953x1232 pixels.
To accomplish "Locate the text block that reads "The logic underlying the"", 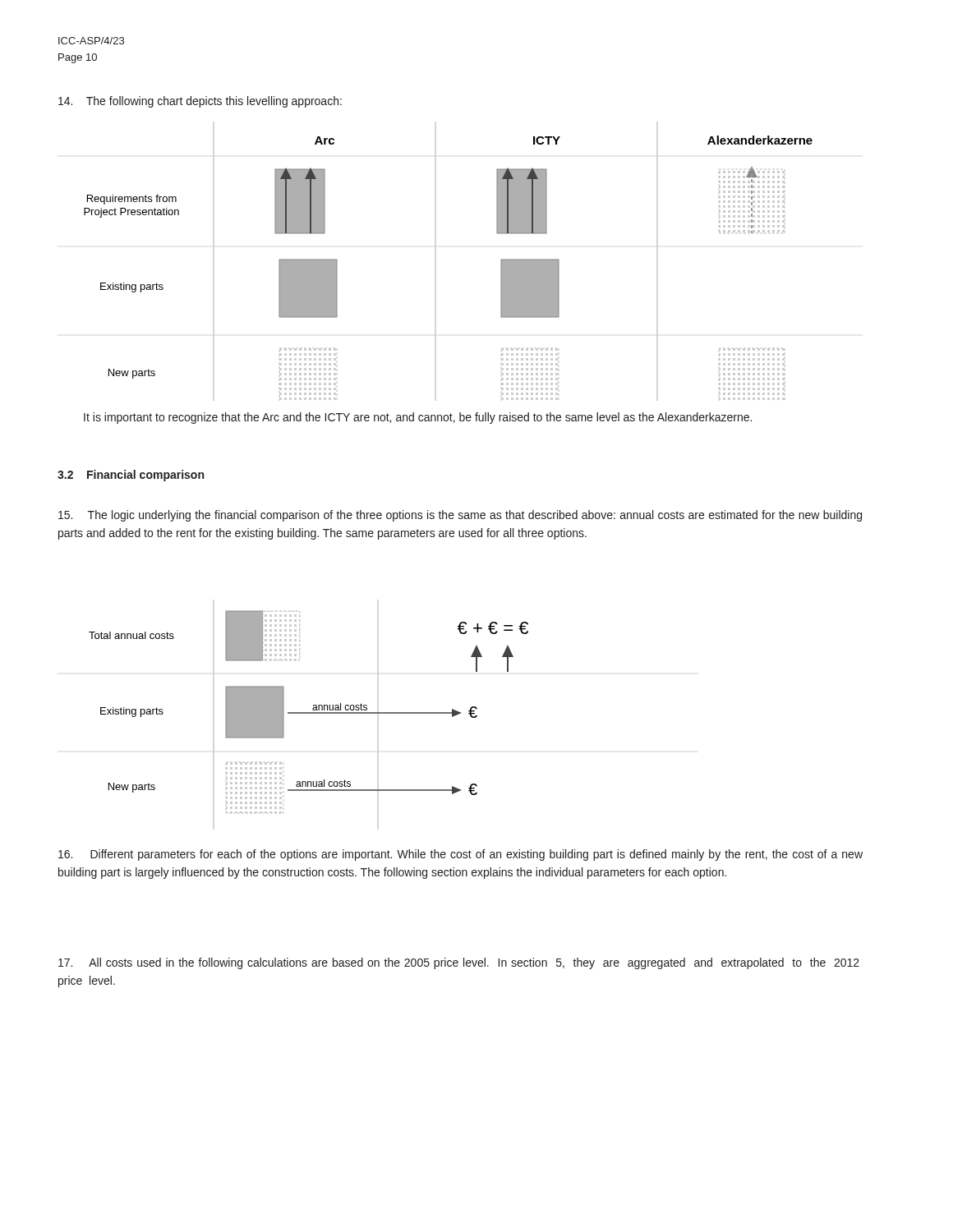I will [460, 524].
